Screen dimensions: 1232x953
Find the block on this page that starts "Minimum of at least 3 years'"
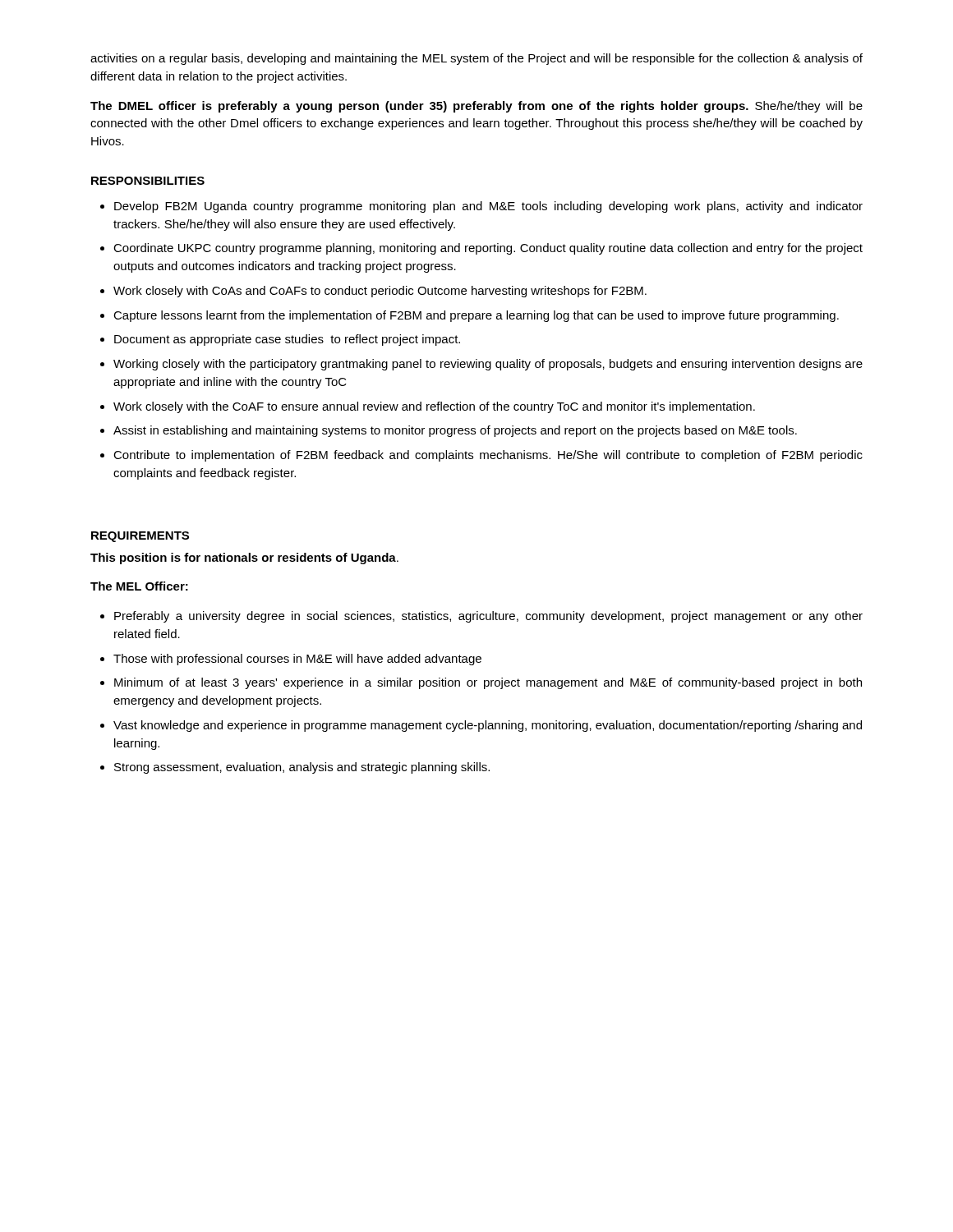click(488, 692)
